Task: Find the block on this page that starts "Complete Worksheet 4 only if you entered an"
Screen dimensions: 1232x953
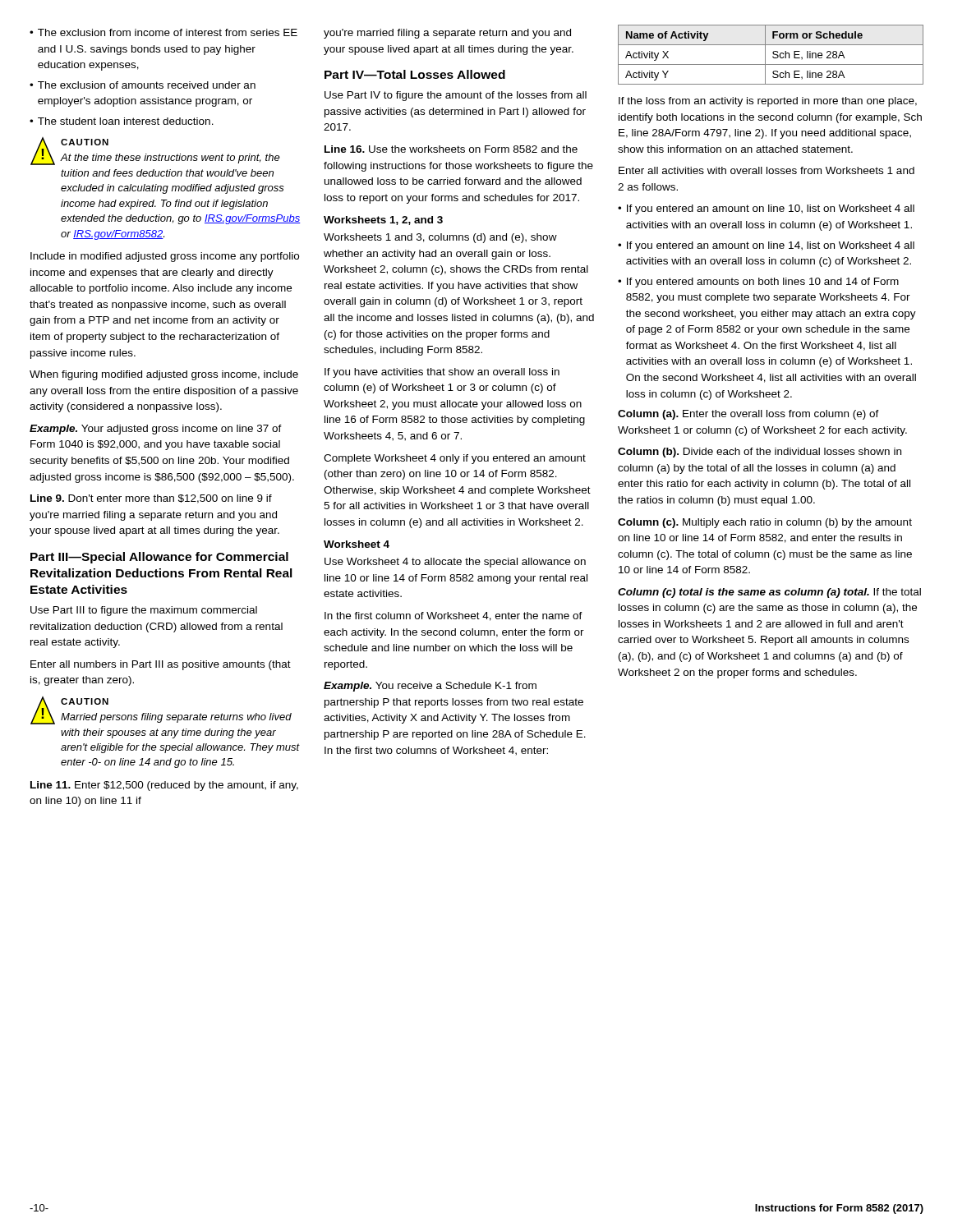Action: pyautogui.click(x=459, y=490)
